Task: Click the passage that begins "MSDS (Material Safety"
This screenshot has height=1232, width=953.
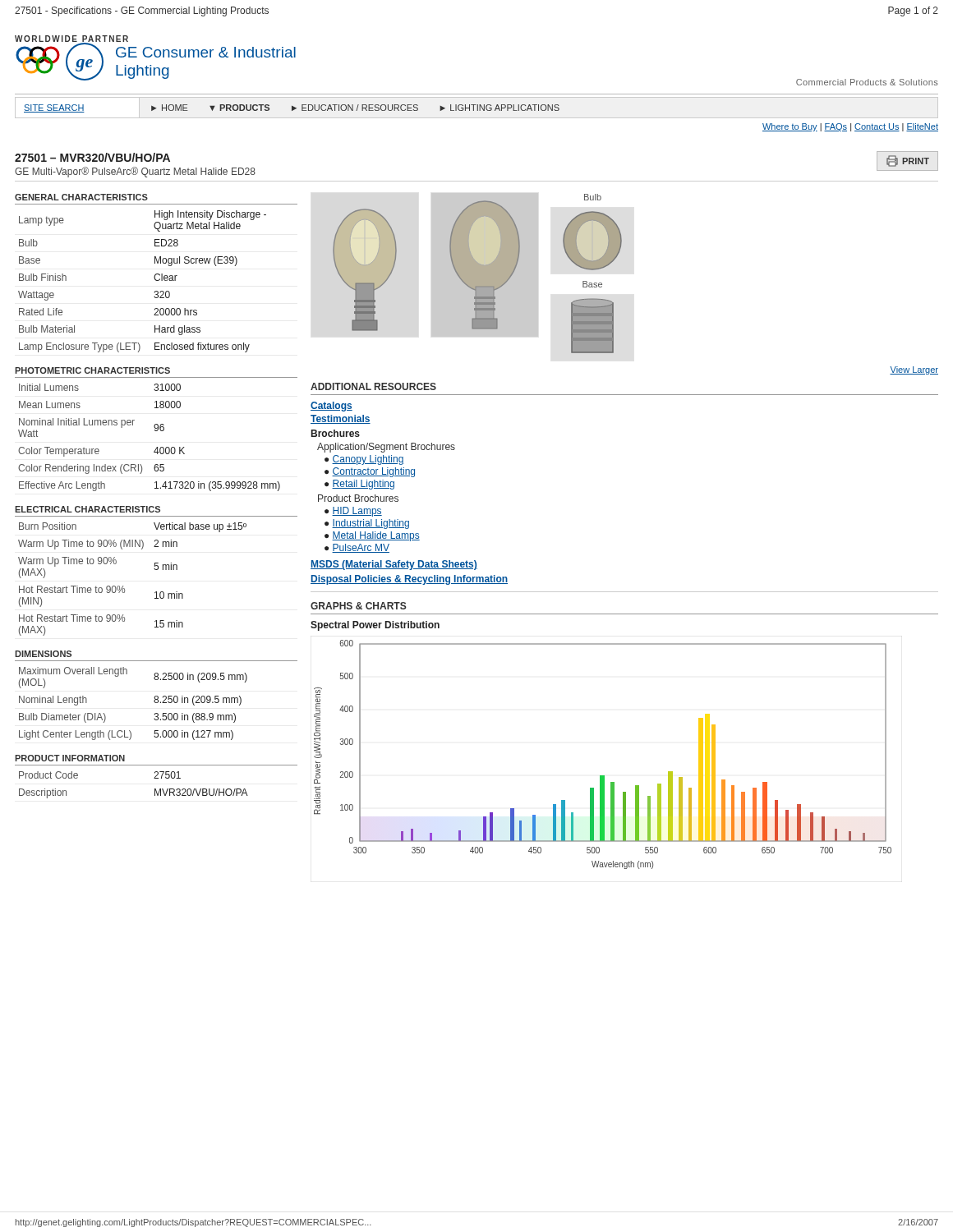Action: (x=394, y=564)
